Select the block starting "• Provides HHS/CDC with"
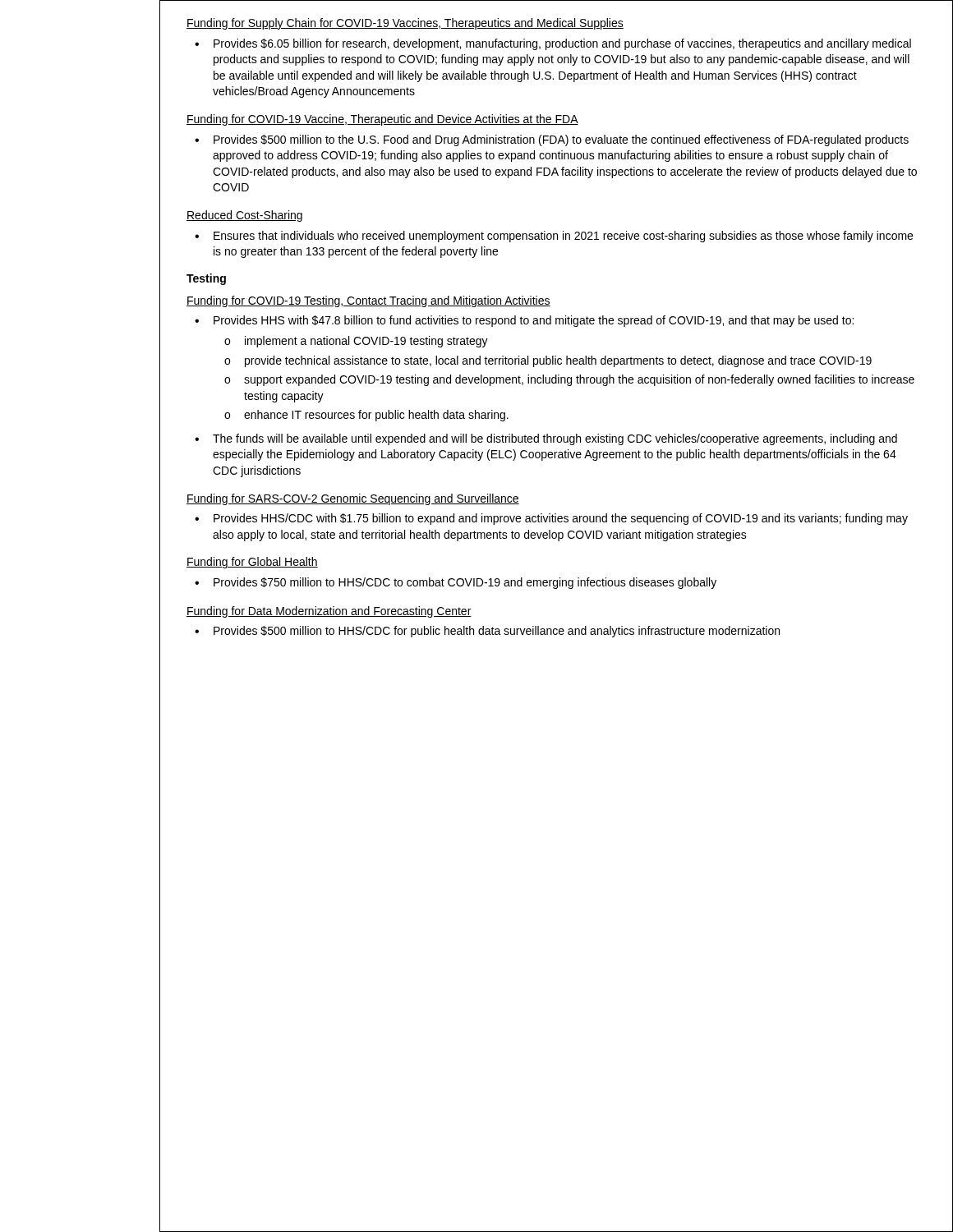 [557, 527]
